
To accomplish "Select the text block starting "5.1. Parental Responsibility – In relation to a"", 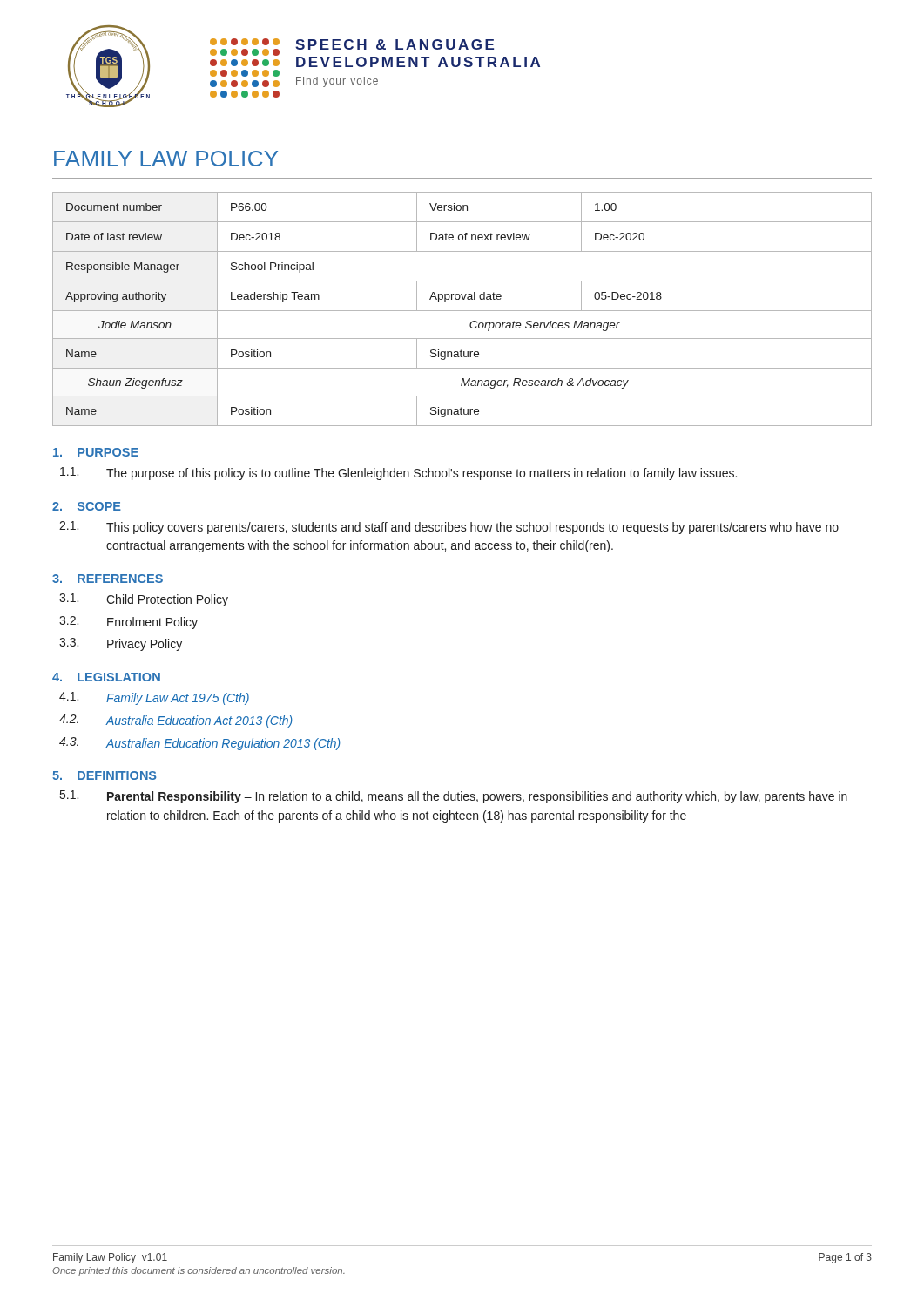I will tap(465, 807).
